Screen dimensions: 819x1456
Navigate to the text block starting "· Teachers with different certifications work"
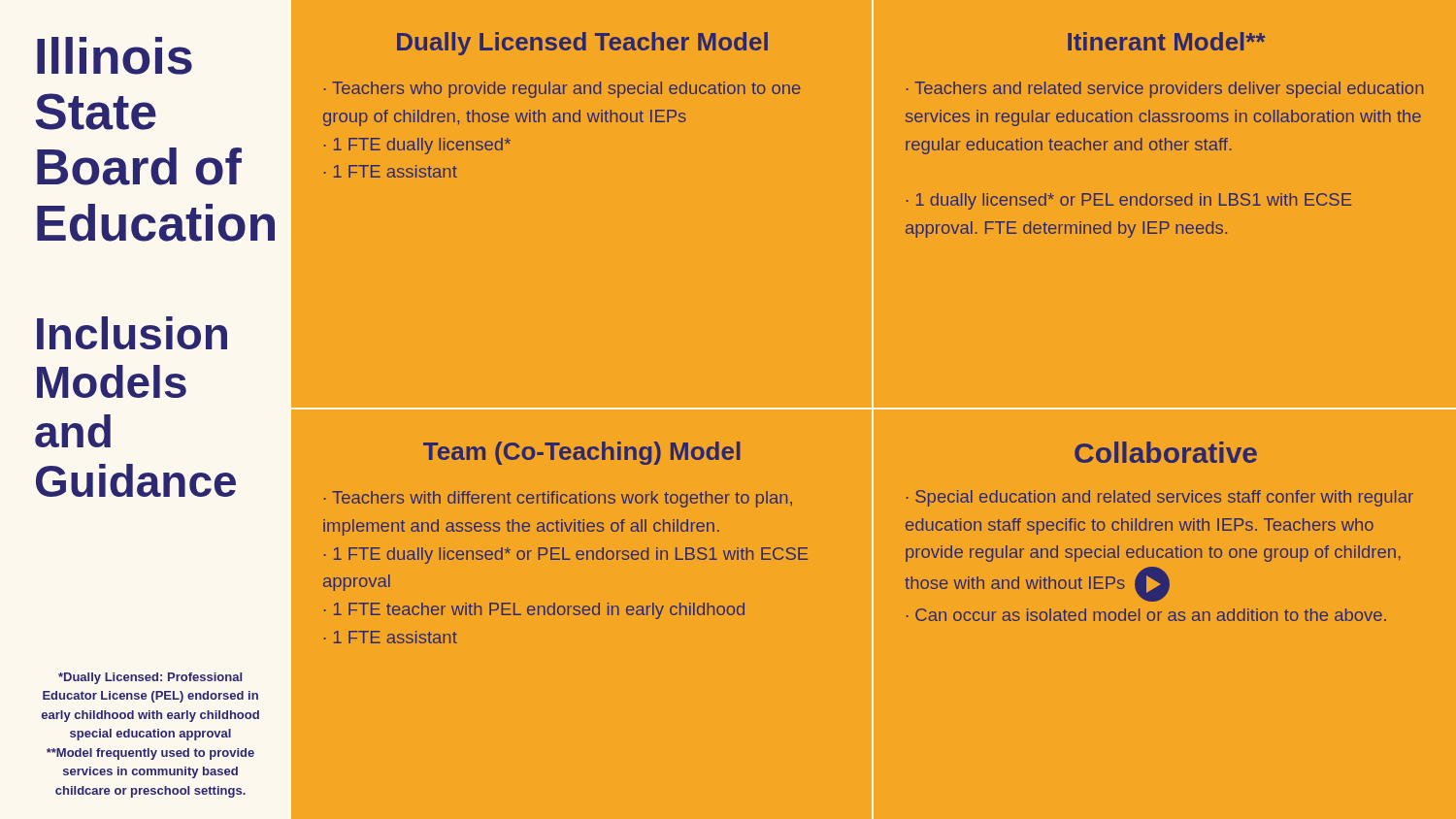(565, 567)
